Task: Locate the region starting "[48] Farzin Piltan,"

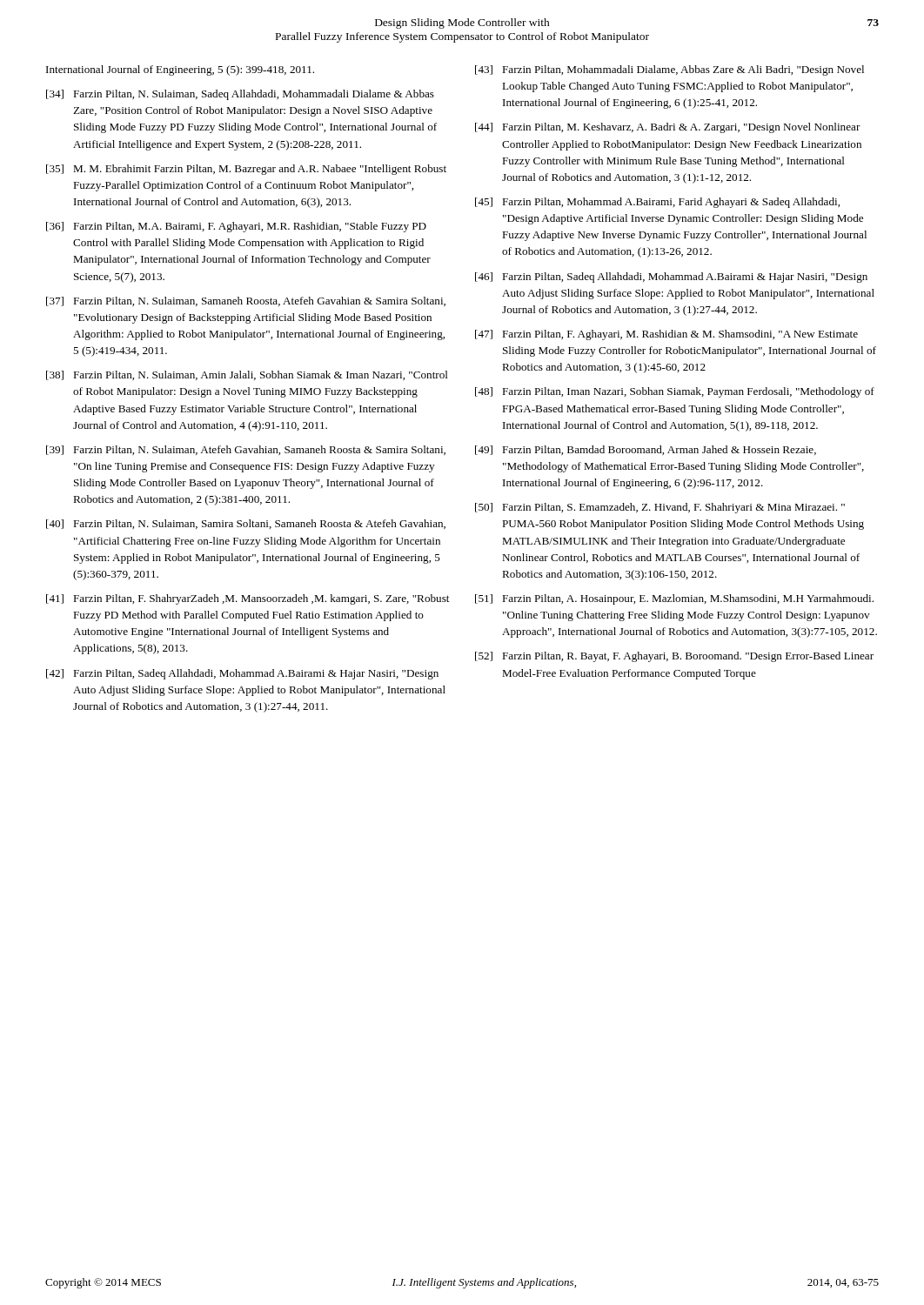Action: pos(676,408)
